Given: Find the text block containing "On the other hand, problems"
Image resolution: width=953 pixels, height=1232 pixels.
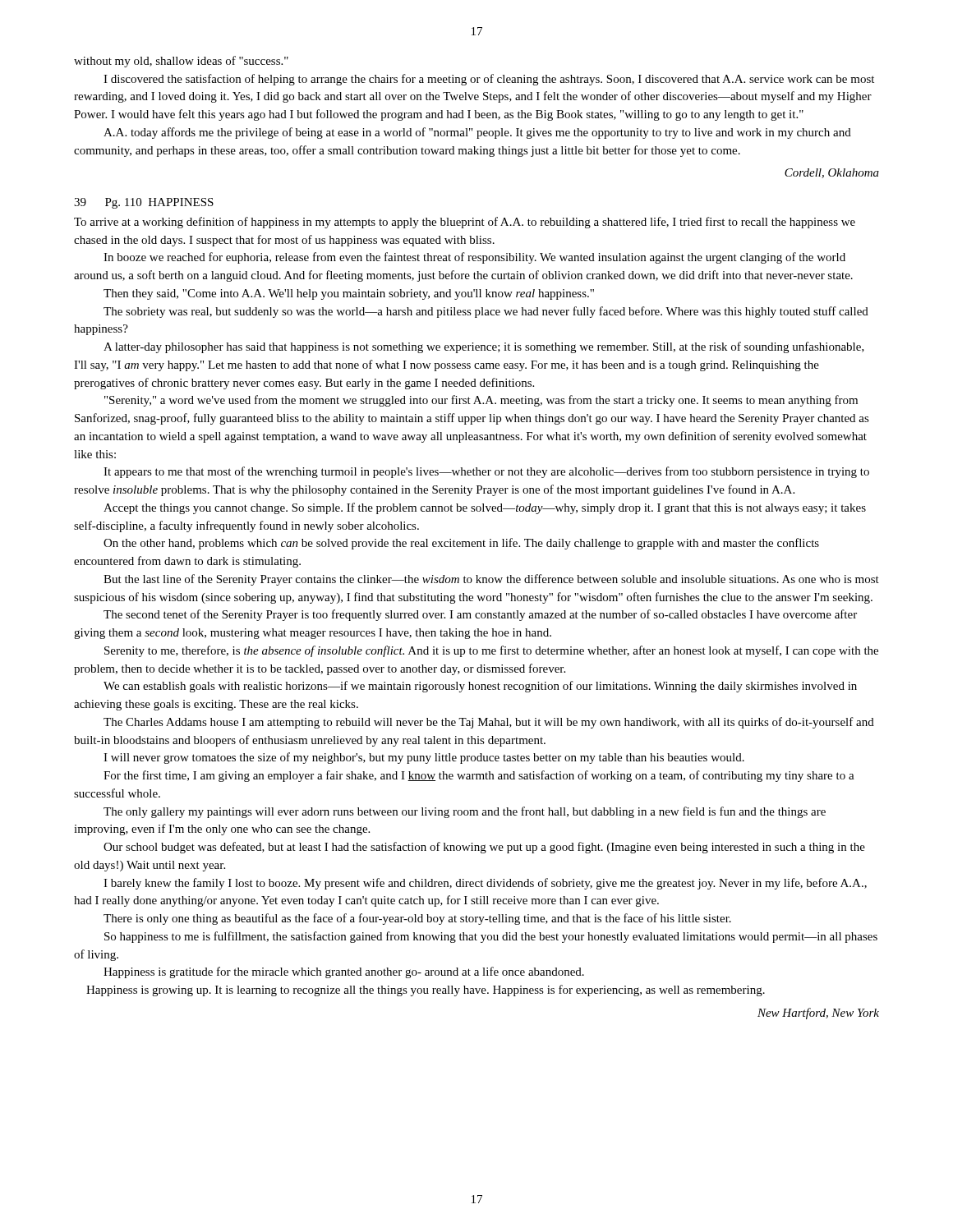Looking at the screenshot, I should point(476,553).
